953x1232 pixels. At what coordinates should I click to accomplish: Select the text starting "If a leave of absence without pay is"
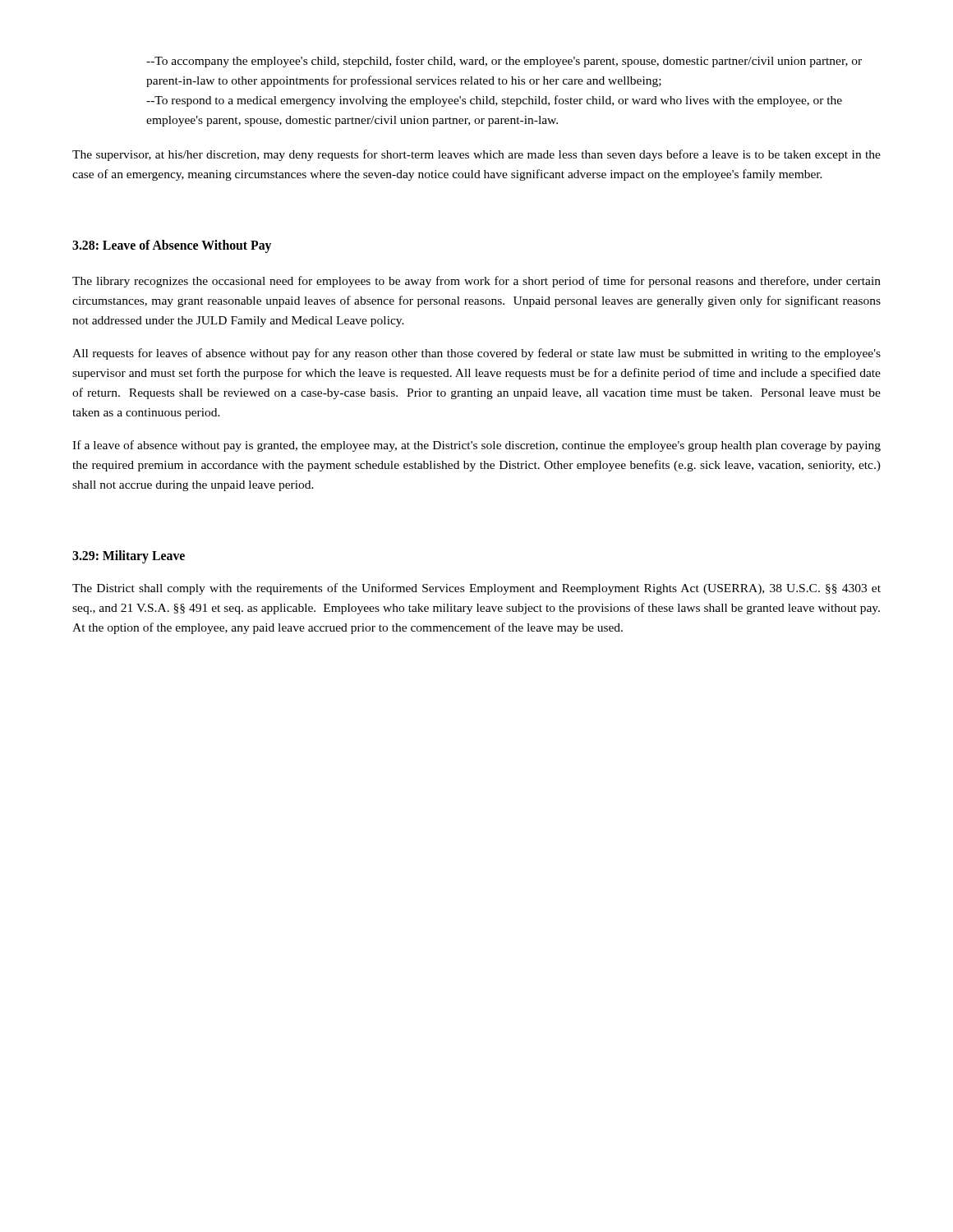pos(476,465)
